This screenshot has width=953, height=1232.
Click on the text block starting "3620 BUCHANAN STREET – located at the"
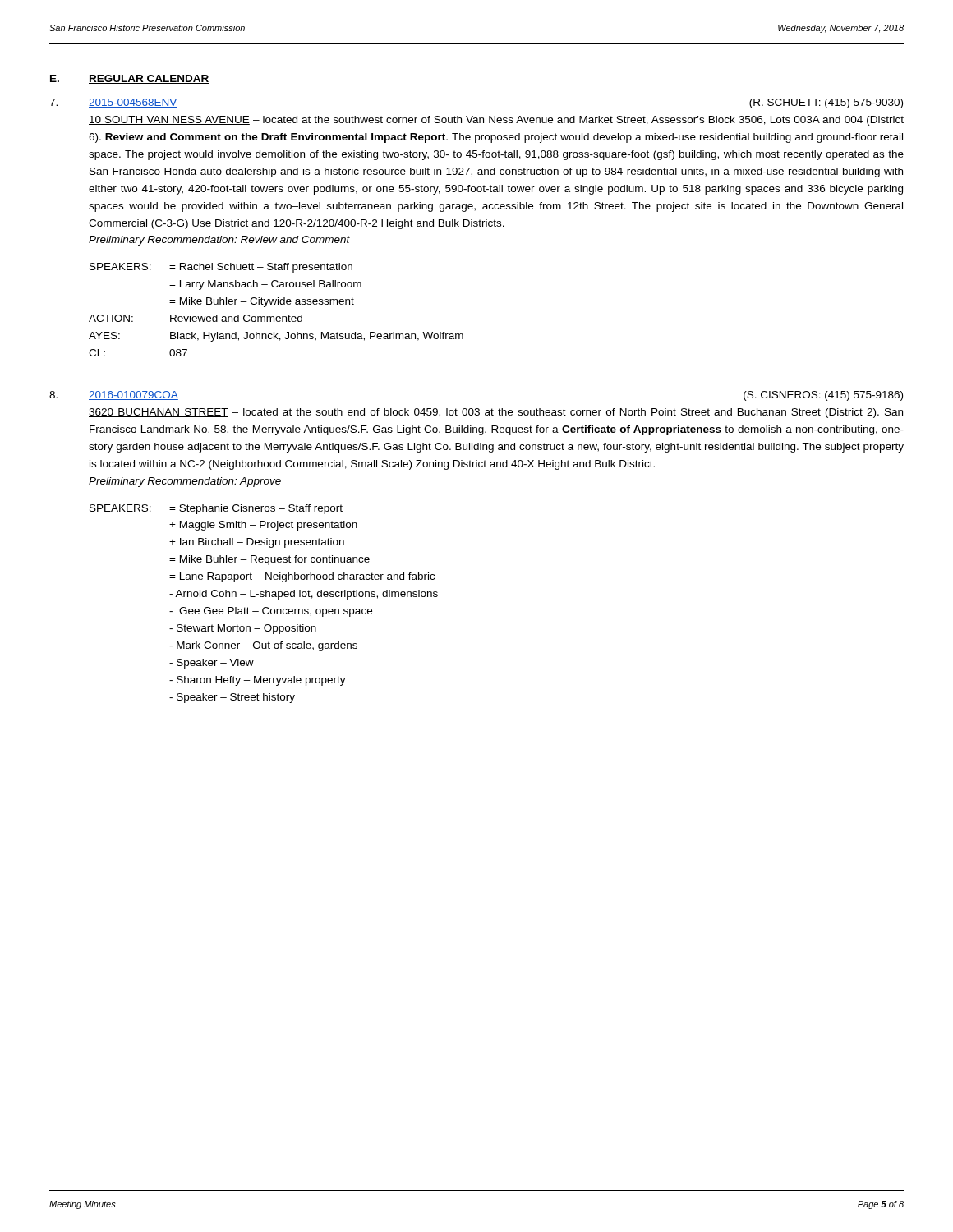pos(496,446)
